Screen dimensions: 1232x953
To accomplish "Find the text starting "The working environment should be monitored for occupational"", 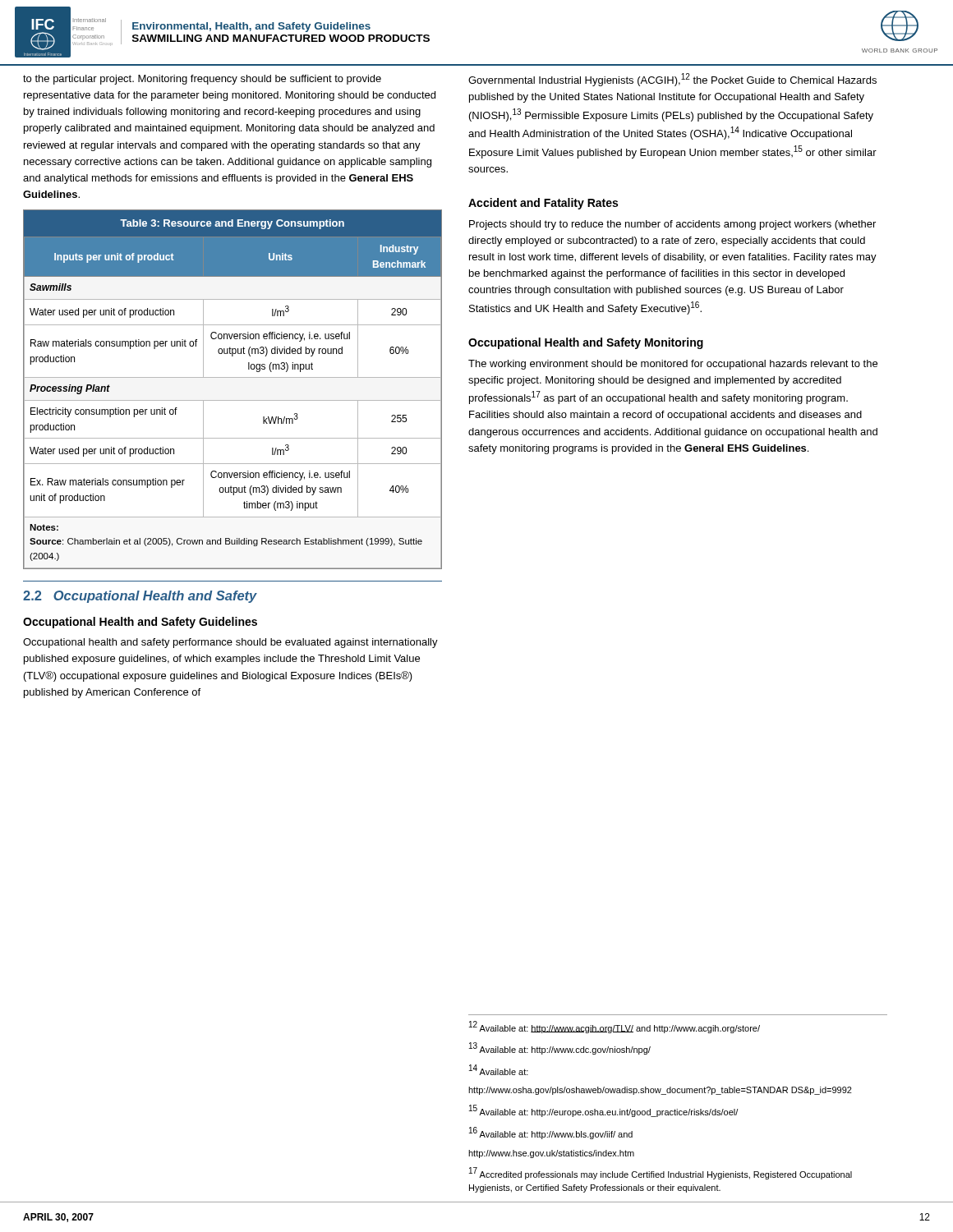I will pyautogui.click(x=678, y=406).
